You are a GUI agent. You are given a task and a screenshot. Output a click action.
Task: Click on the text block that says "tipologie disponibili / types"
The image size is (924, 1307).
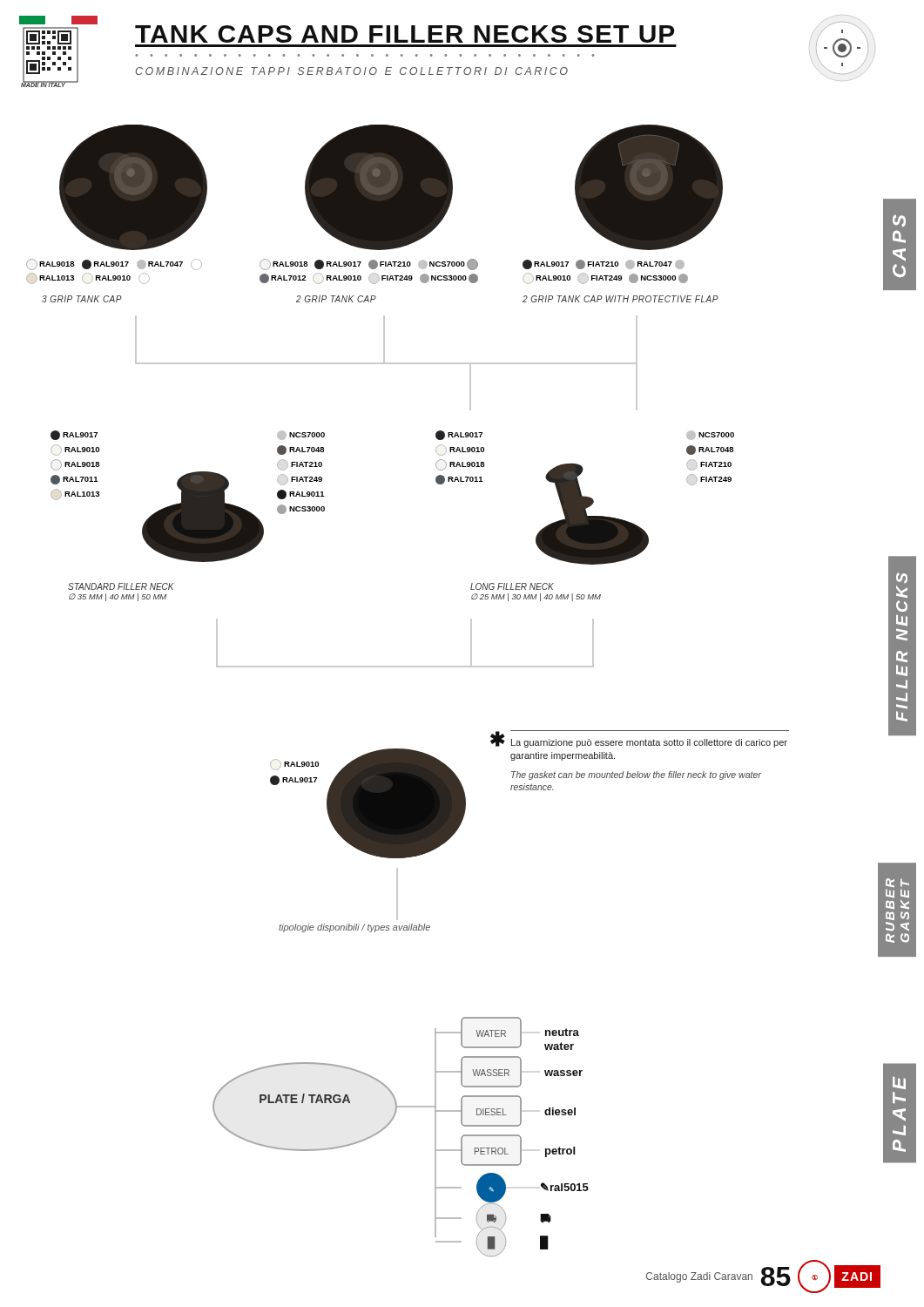click(x=355, y=927)
